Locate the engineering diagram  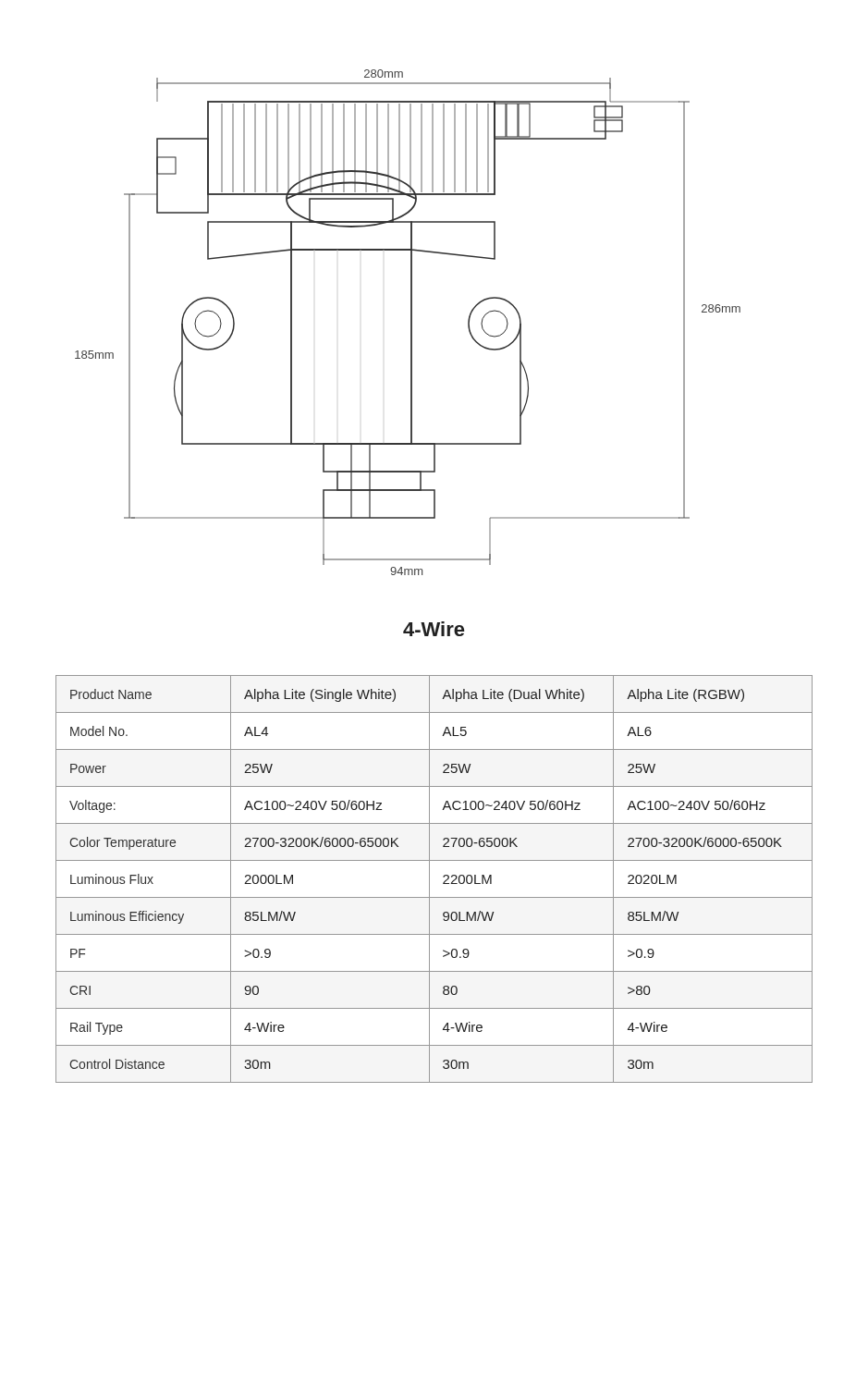434,324
